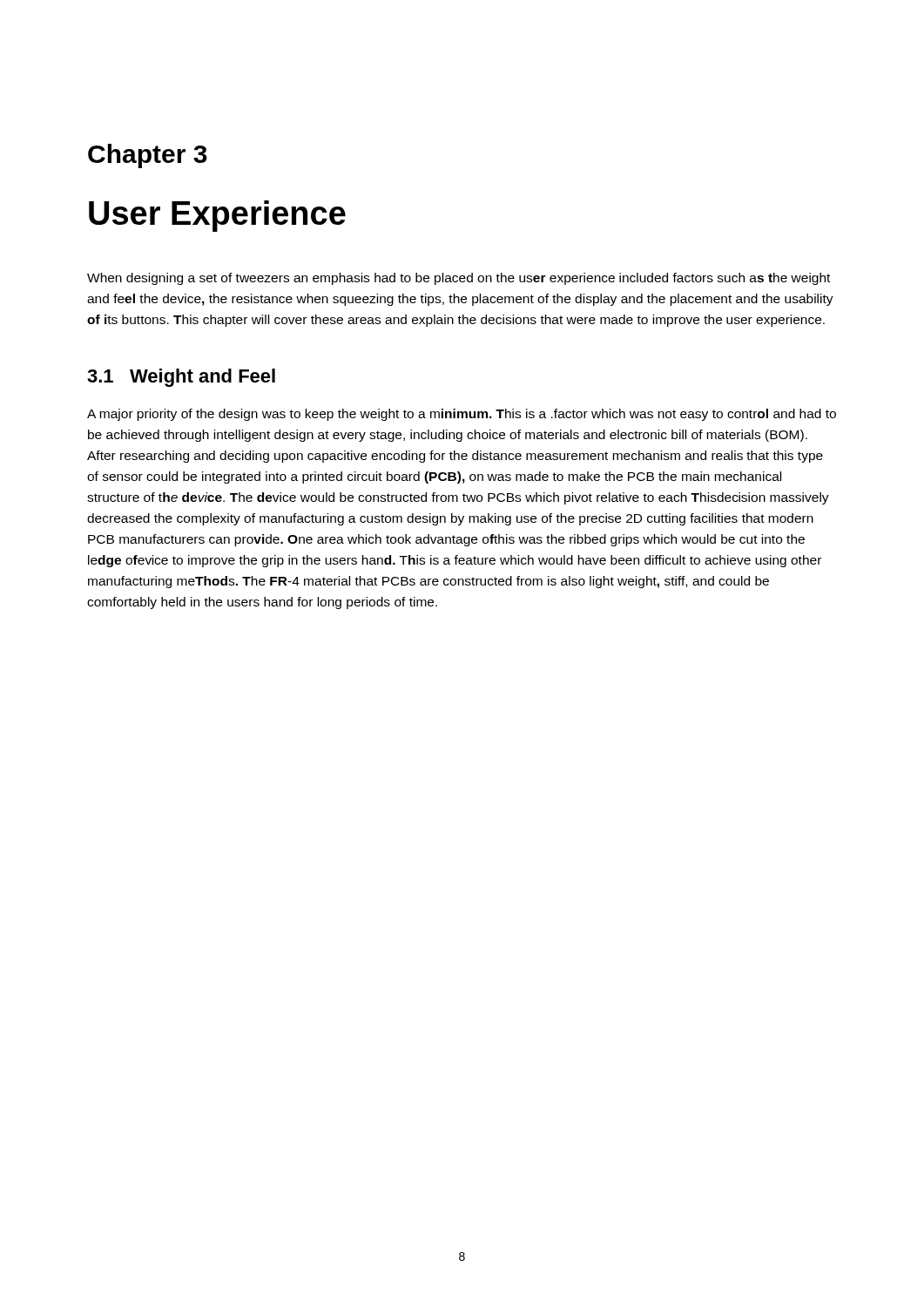Click on the title containing "Chapter 3"
The image size is (924, 1307).
click(147, 154)
